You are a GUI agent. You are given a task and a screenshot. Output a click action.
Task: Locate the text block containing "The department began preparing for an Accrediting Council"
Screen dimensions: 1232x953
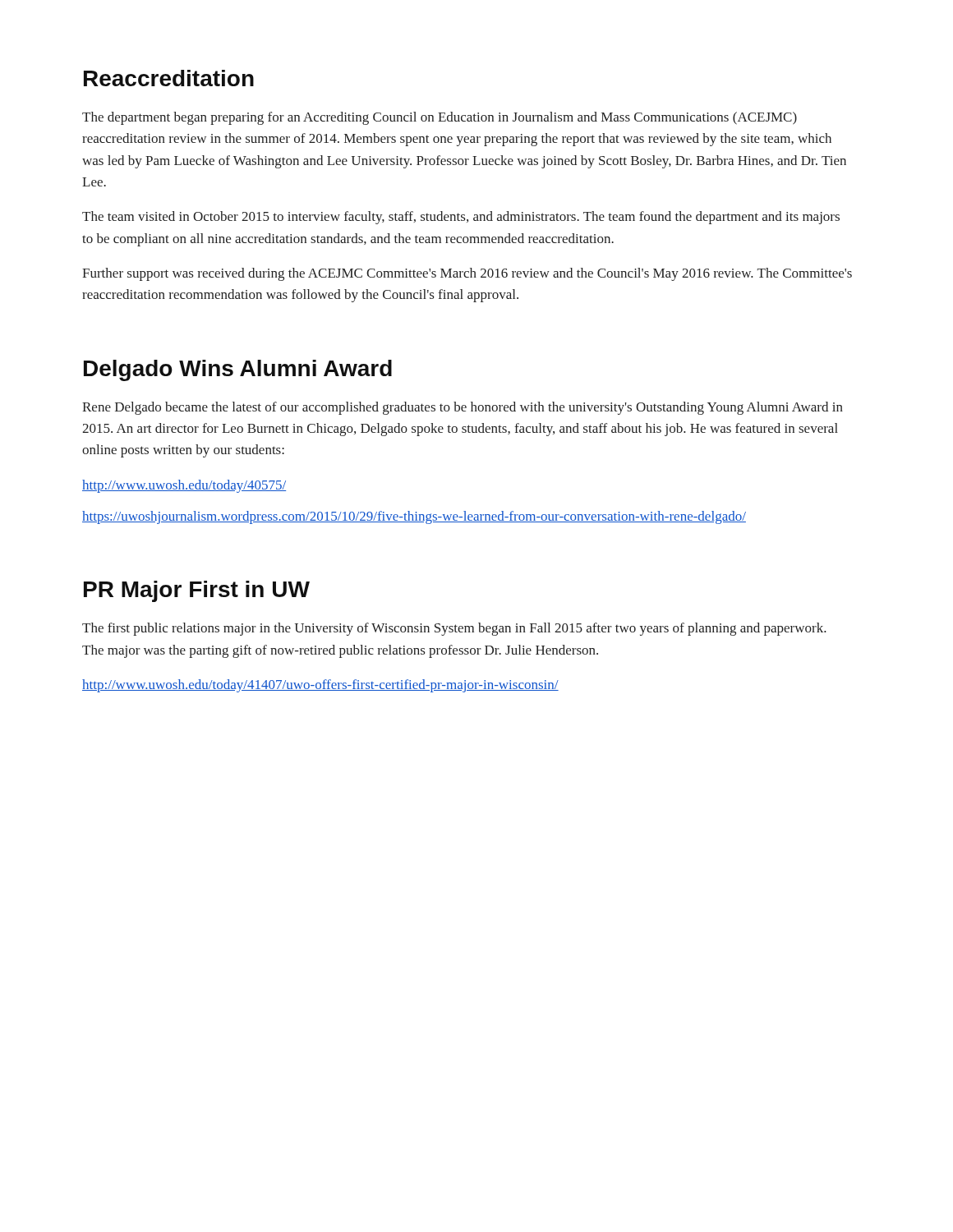(x=464, y=150)
